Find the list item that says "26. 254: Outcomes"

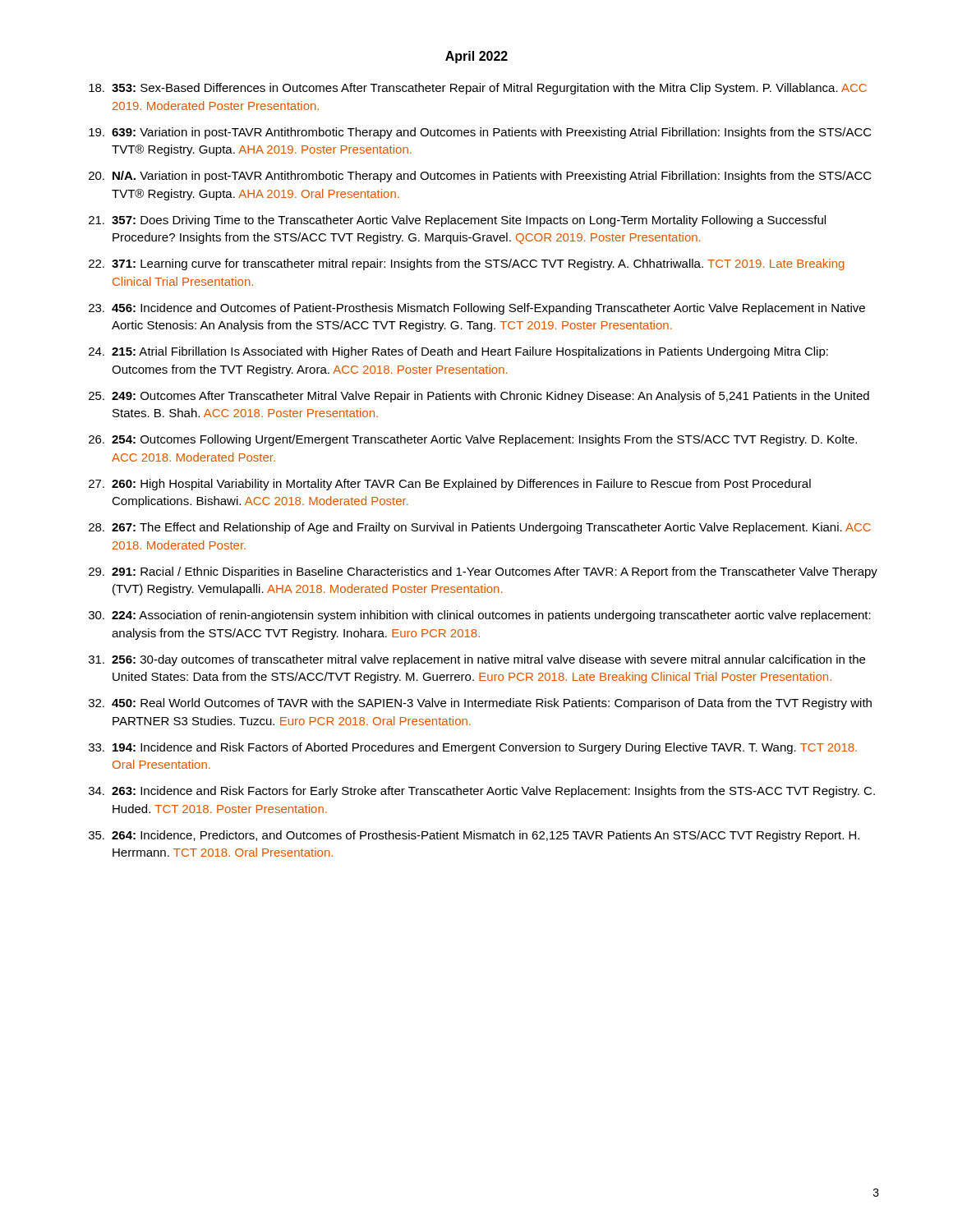[x=476, y=448]
